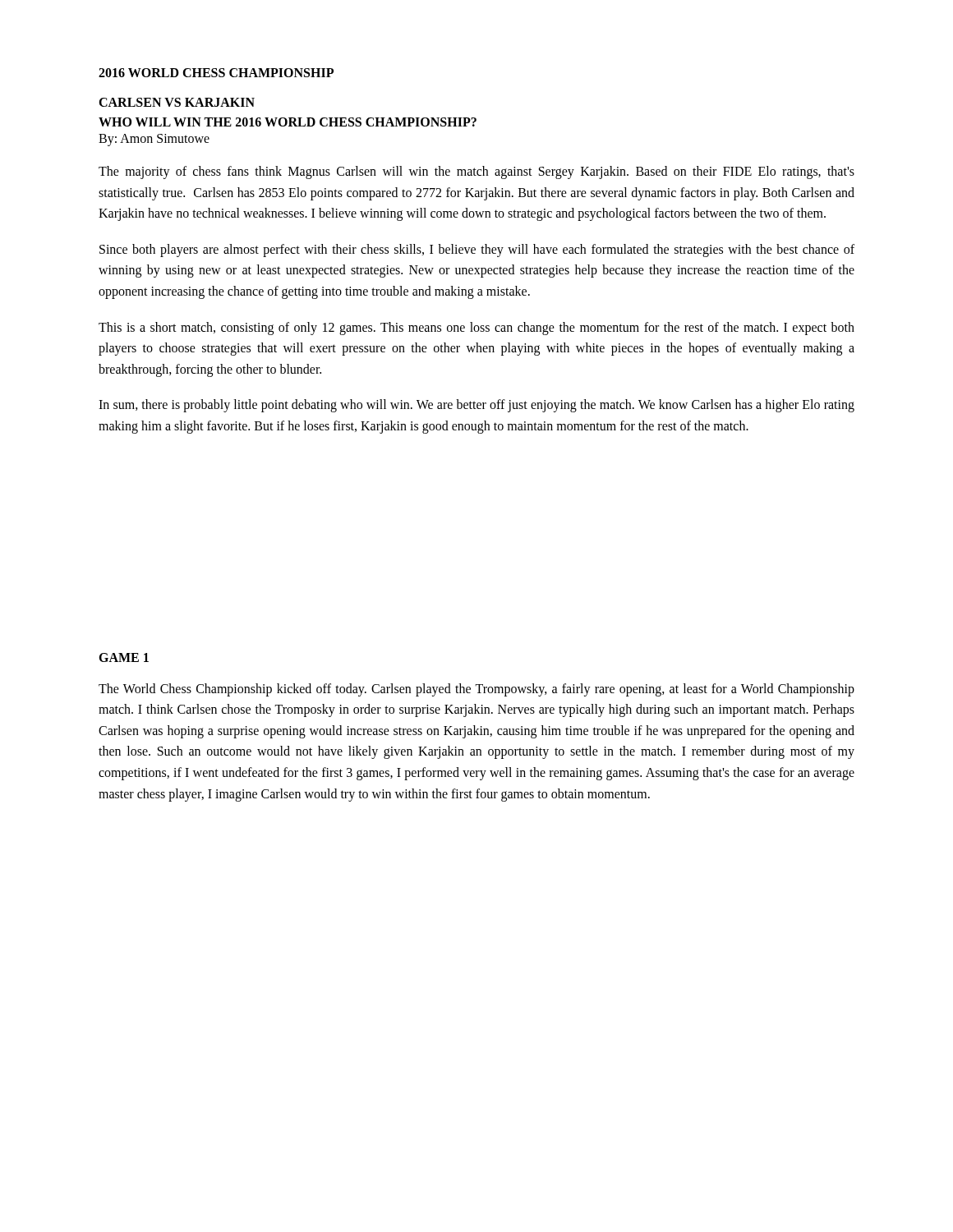Locate the title that opens with "WHO WILL WIN"
Screen dimensions: 1232x953
(x=288, y=122)
